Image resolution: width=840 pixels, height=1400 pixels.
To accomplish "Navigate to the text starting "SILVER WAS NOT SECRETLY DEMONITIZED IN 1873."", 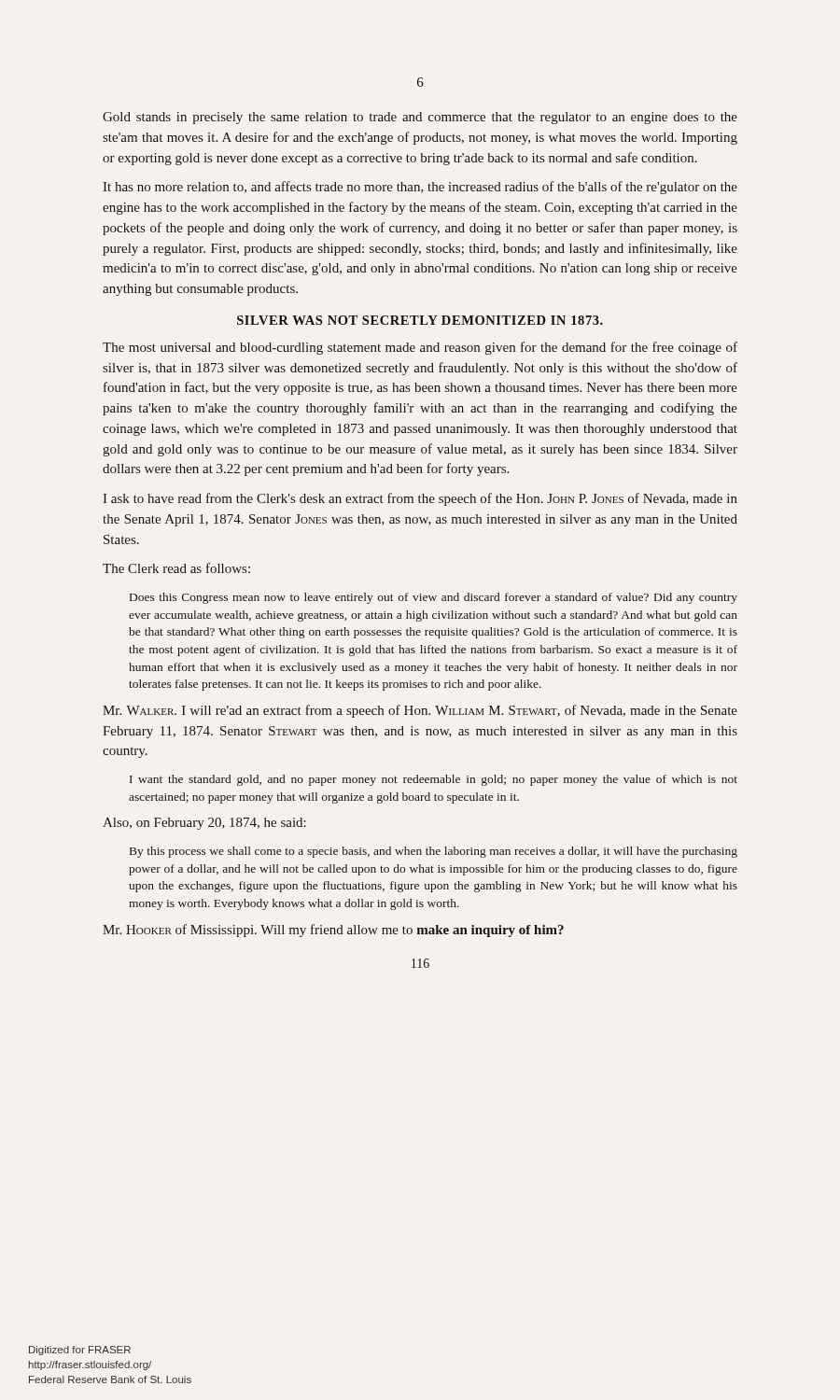I will tap(420, 320).
